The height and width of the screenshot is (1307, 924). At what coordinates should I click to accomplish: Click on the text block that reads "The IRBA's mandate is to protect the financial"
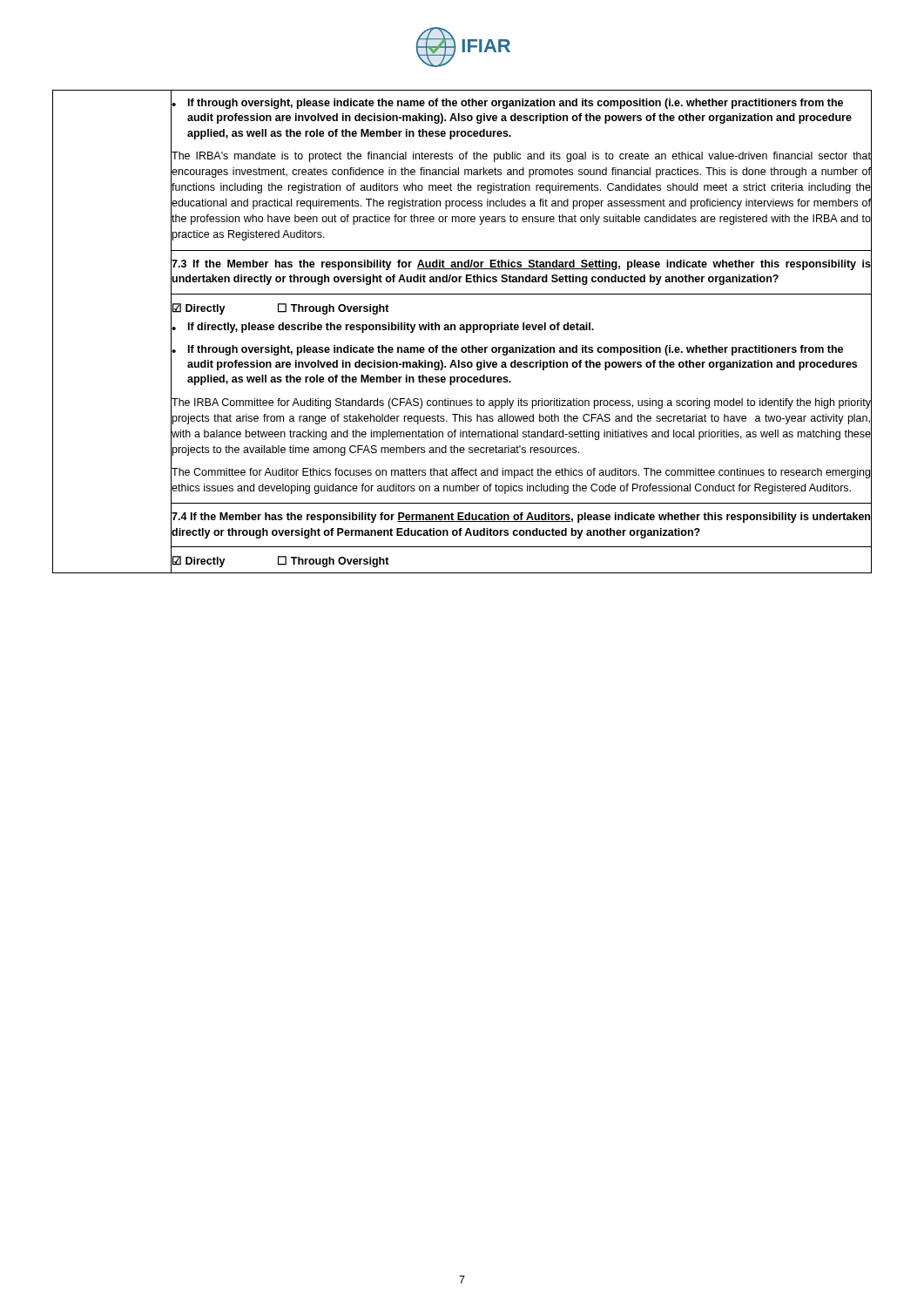point(521,195)
